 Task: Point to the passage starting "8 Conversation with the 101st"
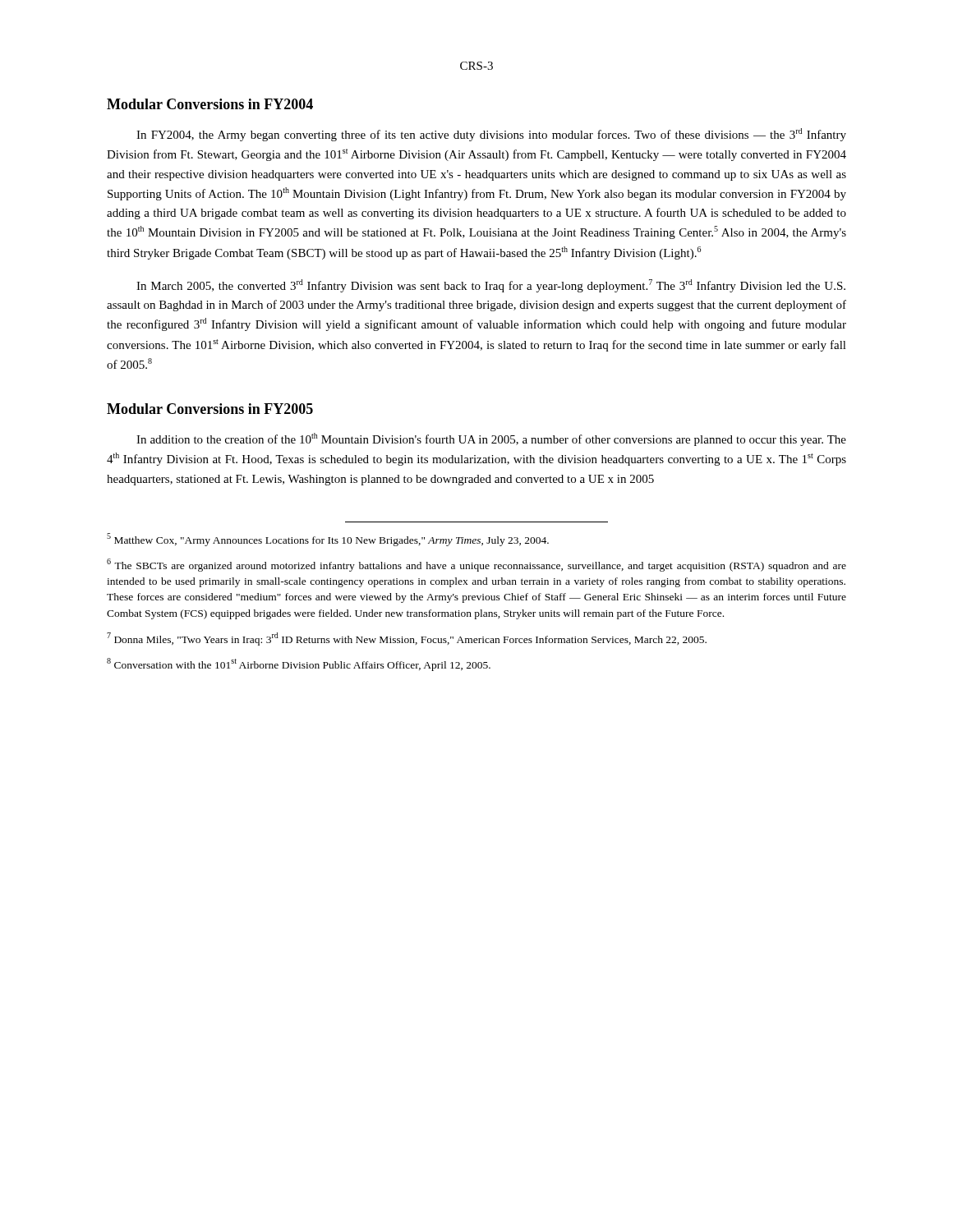299,663
